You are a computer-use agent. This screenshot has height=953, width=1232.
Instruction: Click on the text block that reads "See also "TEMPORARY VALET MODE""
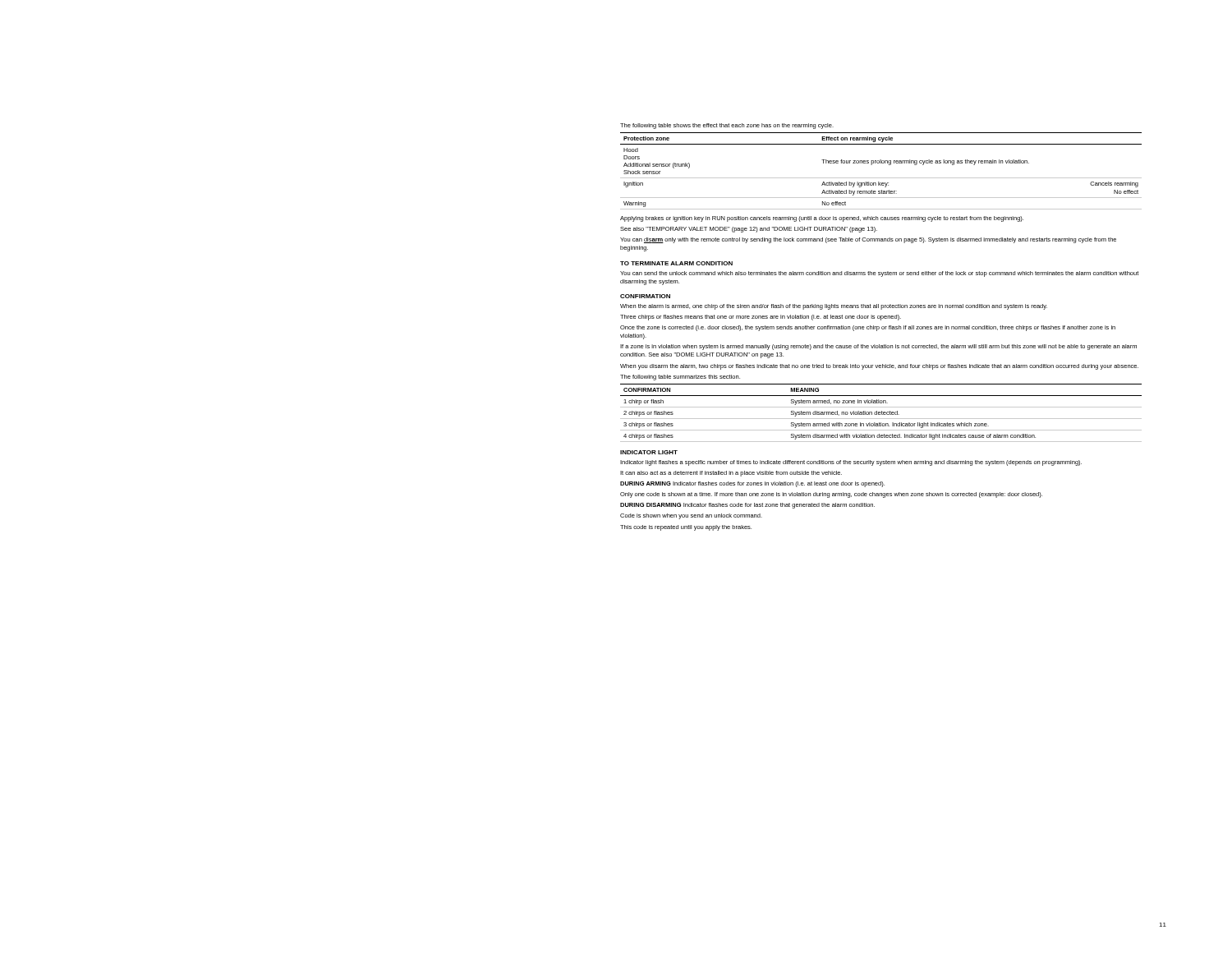click(749, 229)
